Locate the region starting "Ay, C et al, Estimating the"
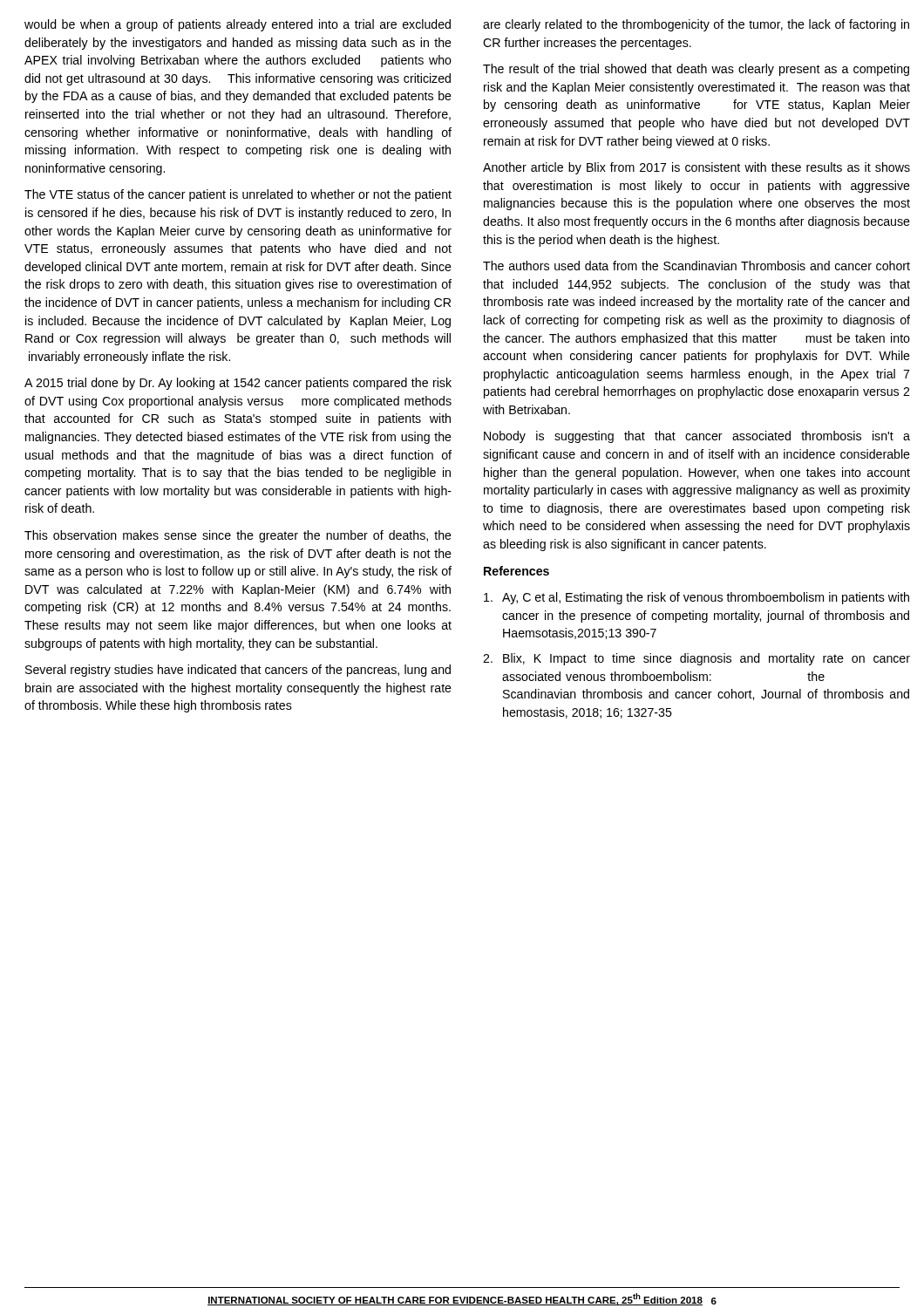 pos(696,616)
